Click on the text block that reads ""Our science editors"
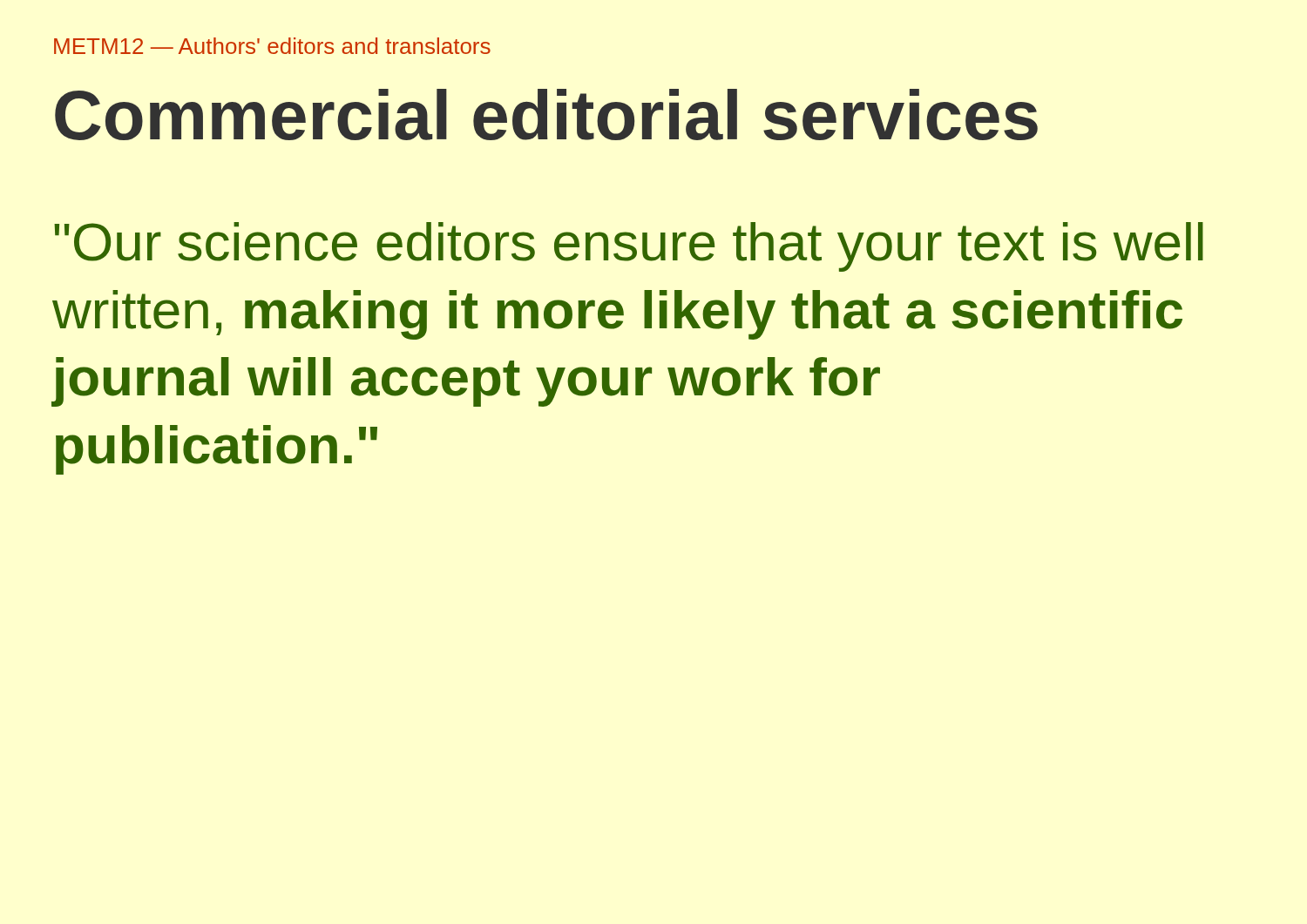The width and height of the screenshot is (1307, 924). [636, 343]
